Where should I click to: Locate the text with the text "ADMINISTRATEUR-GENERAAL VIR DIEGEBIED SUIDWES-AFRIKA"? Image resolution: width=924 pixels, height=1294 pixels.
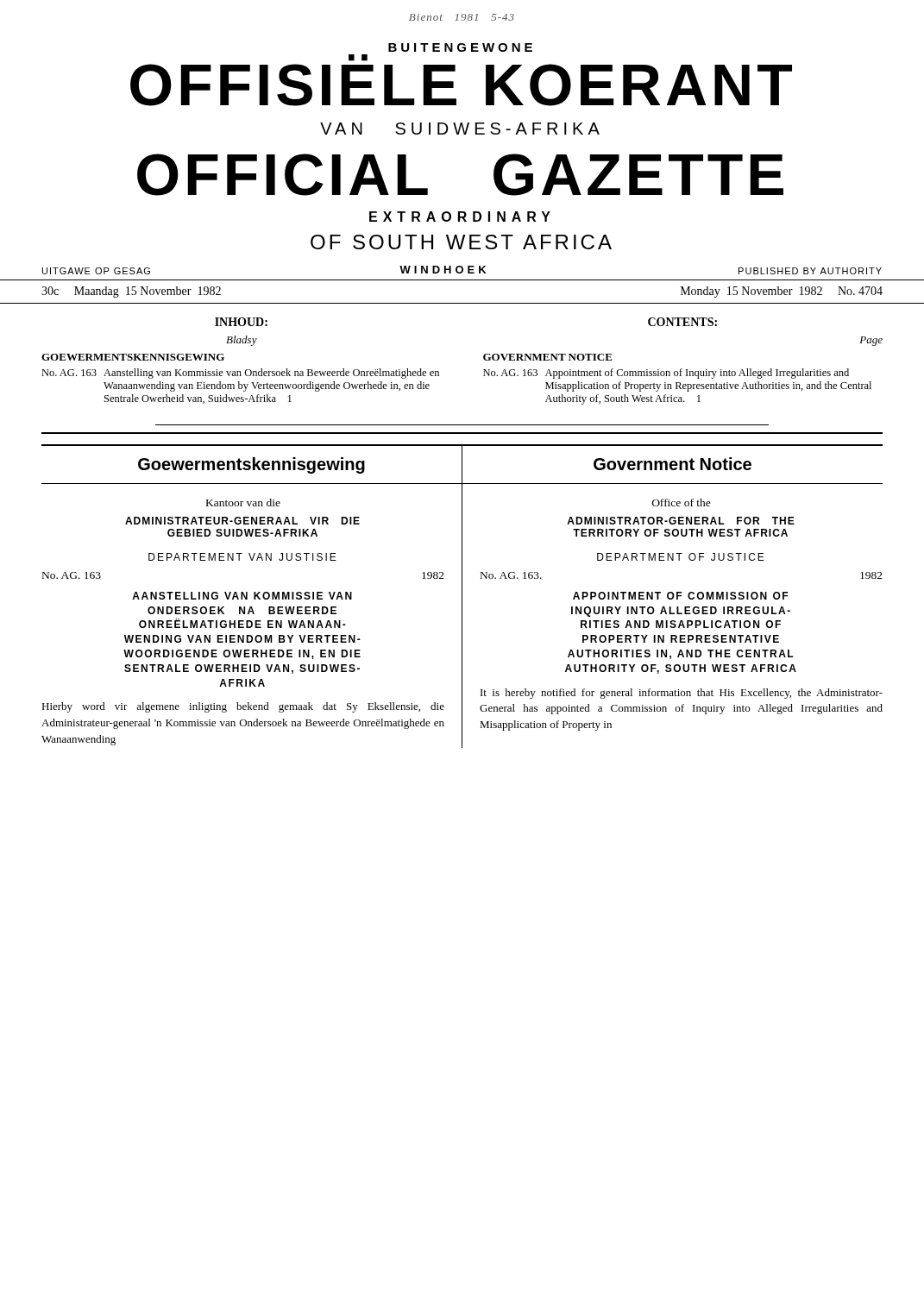pos(243,527)
